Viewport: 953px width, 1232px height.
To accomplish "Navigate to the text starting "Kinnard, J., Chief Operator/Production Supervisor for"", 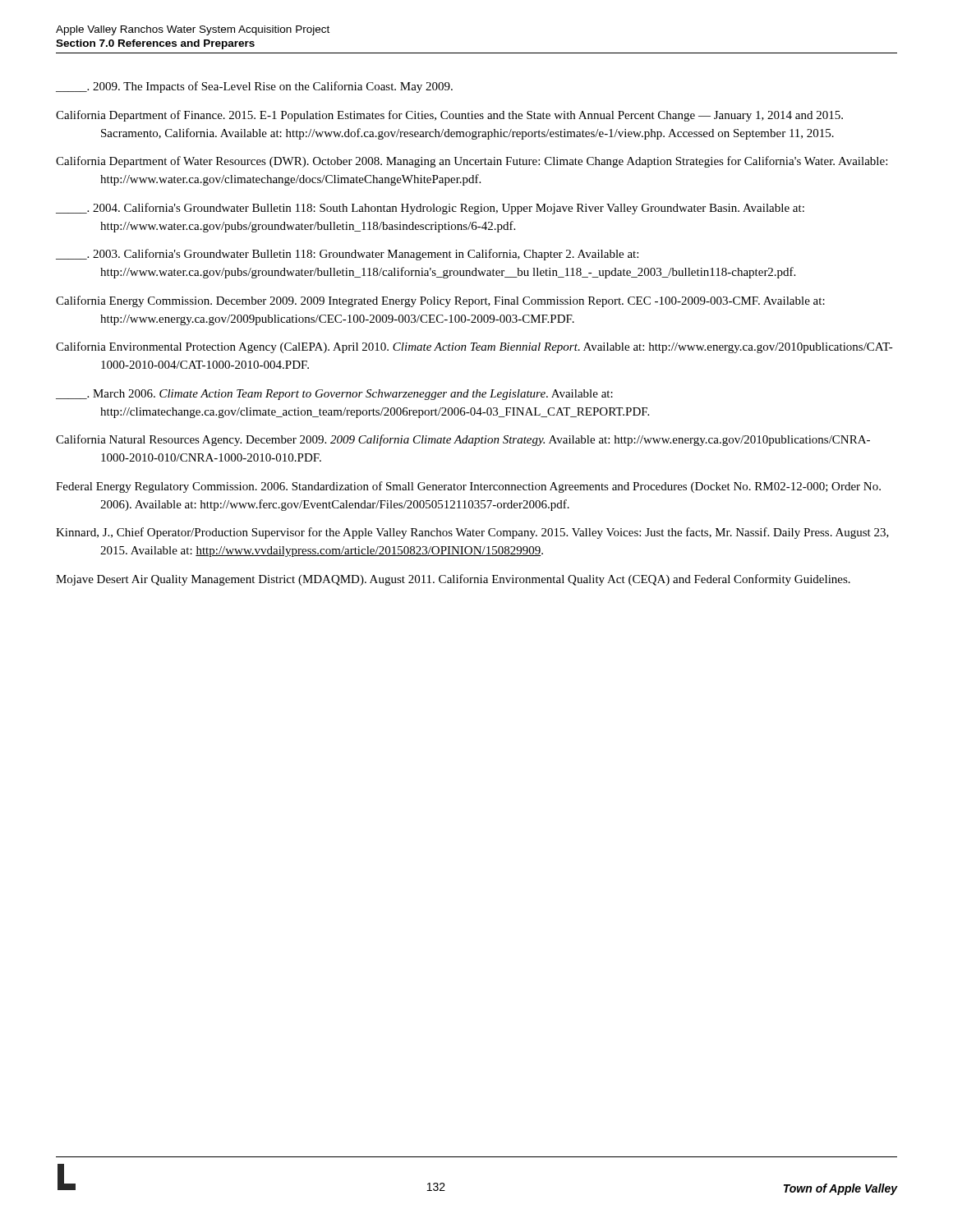I will click(x=472, y=541).
